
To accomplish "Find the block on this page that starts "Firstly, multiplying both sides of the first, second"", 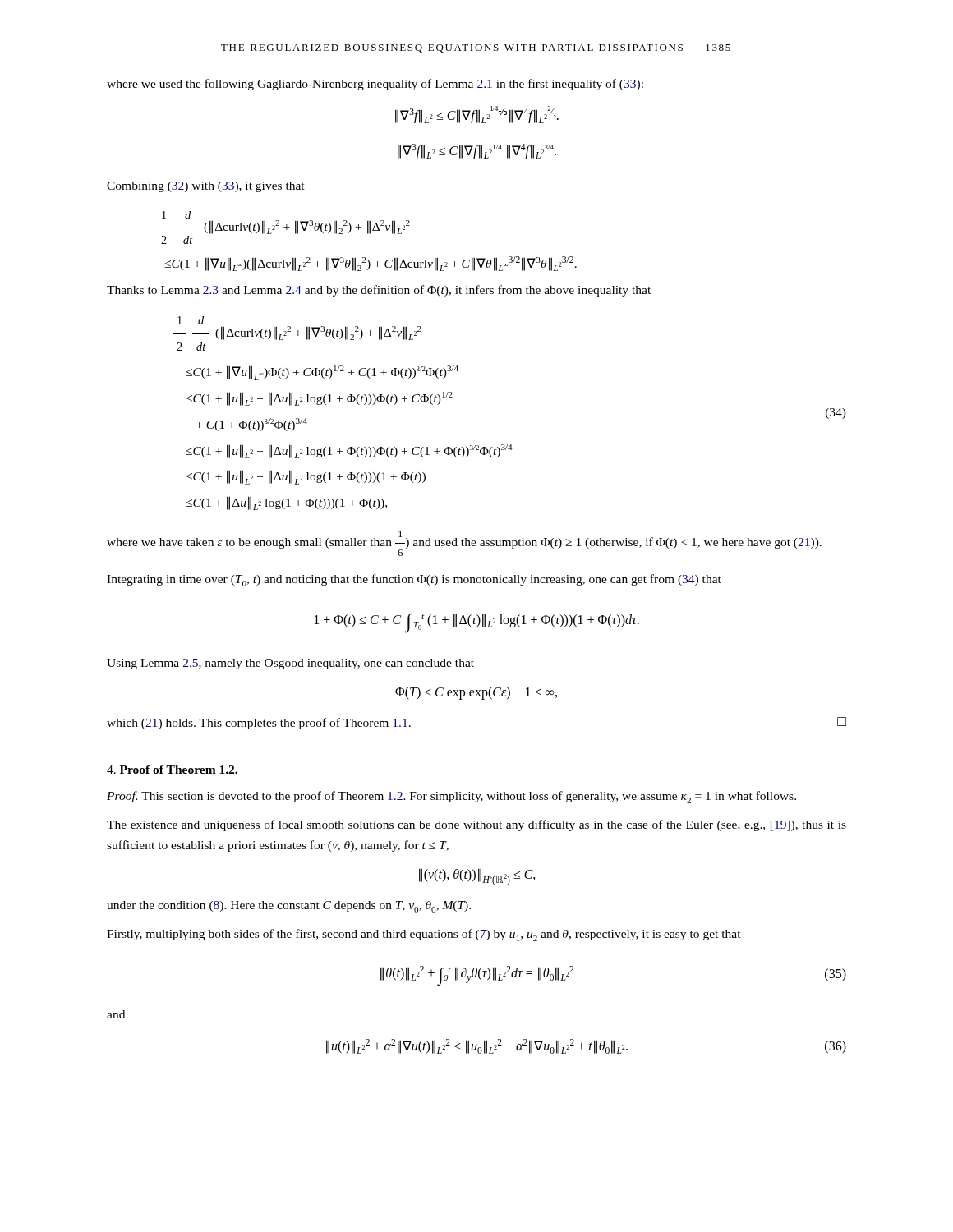I will [x=424, y=935].
